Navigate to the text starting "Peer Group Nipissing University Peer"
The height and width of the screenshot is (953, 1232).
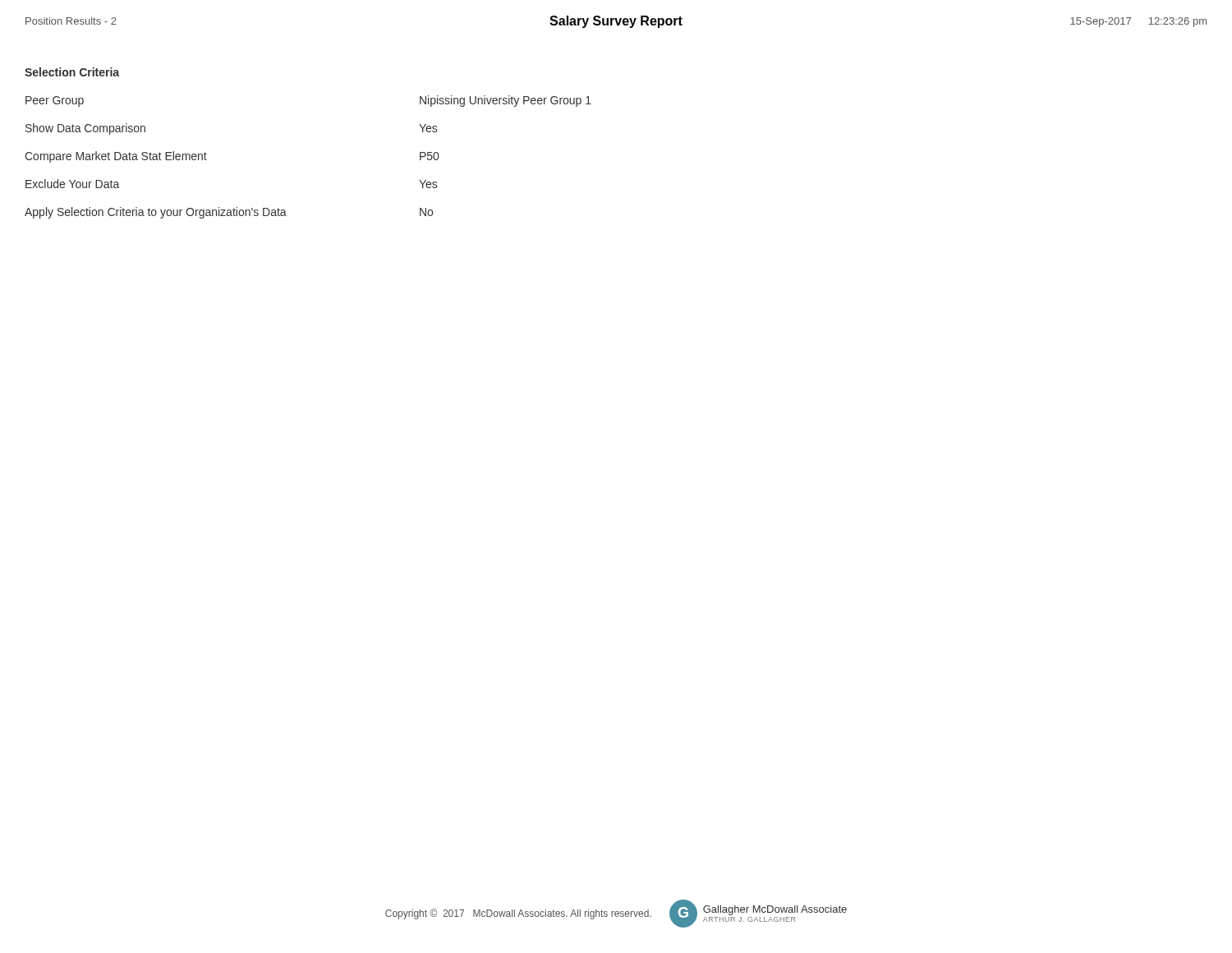57,101
